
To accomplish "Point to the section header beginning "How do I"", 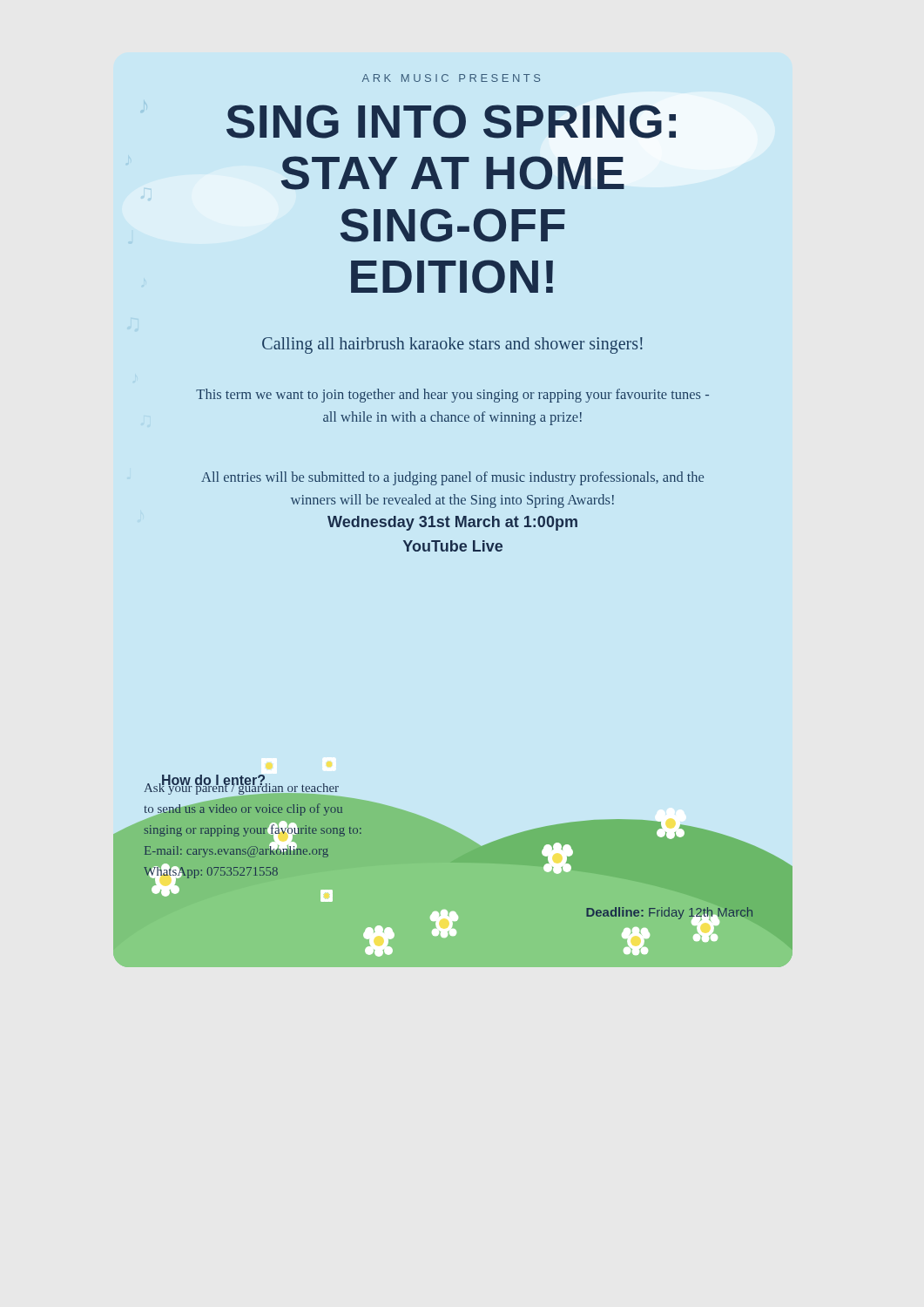I will (213, 780).
